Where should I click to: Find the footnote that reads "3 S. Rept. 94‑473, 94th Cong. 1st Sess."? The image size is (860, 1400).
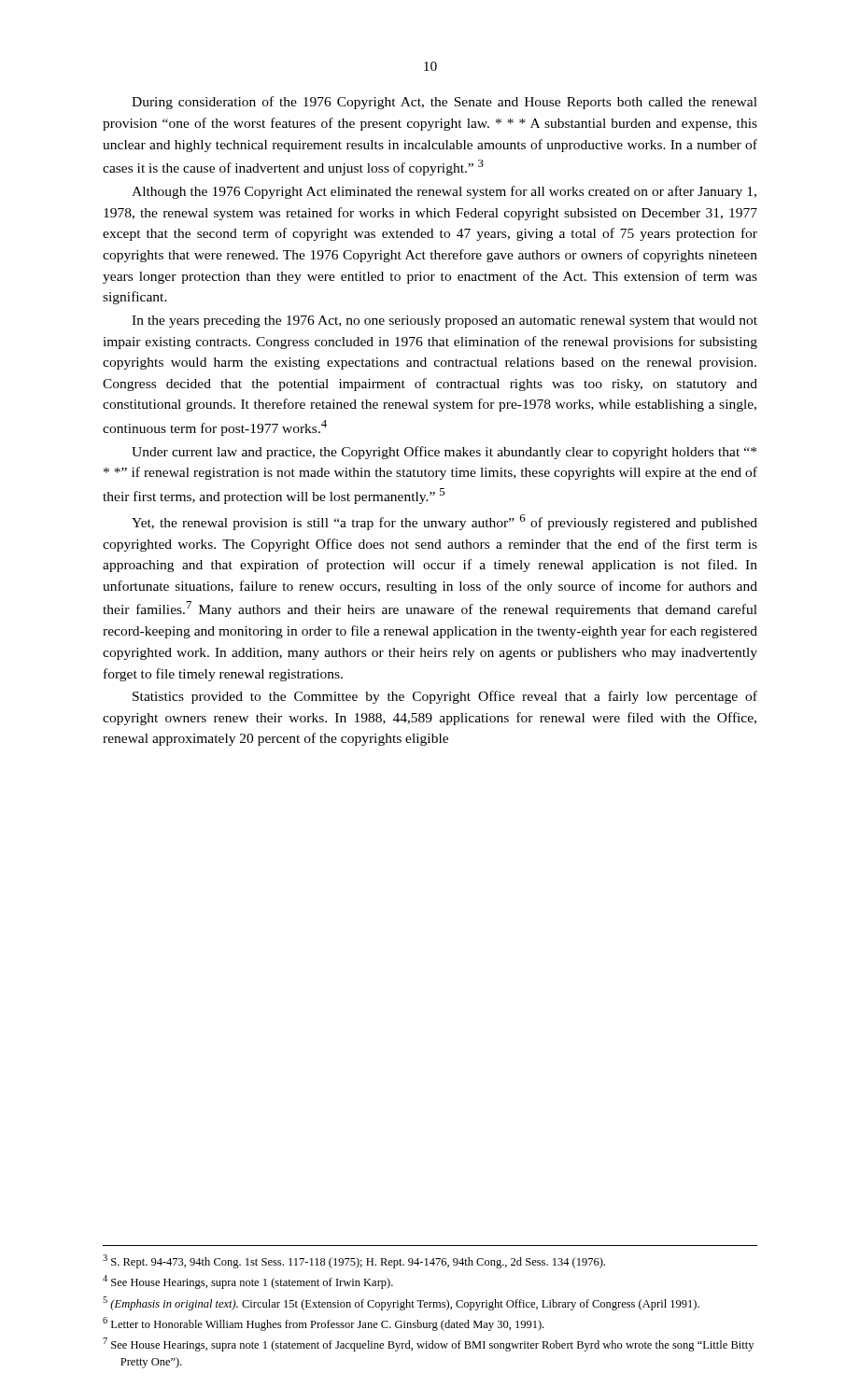(430, 1311)
